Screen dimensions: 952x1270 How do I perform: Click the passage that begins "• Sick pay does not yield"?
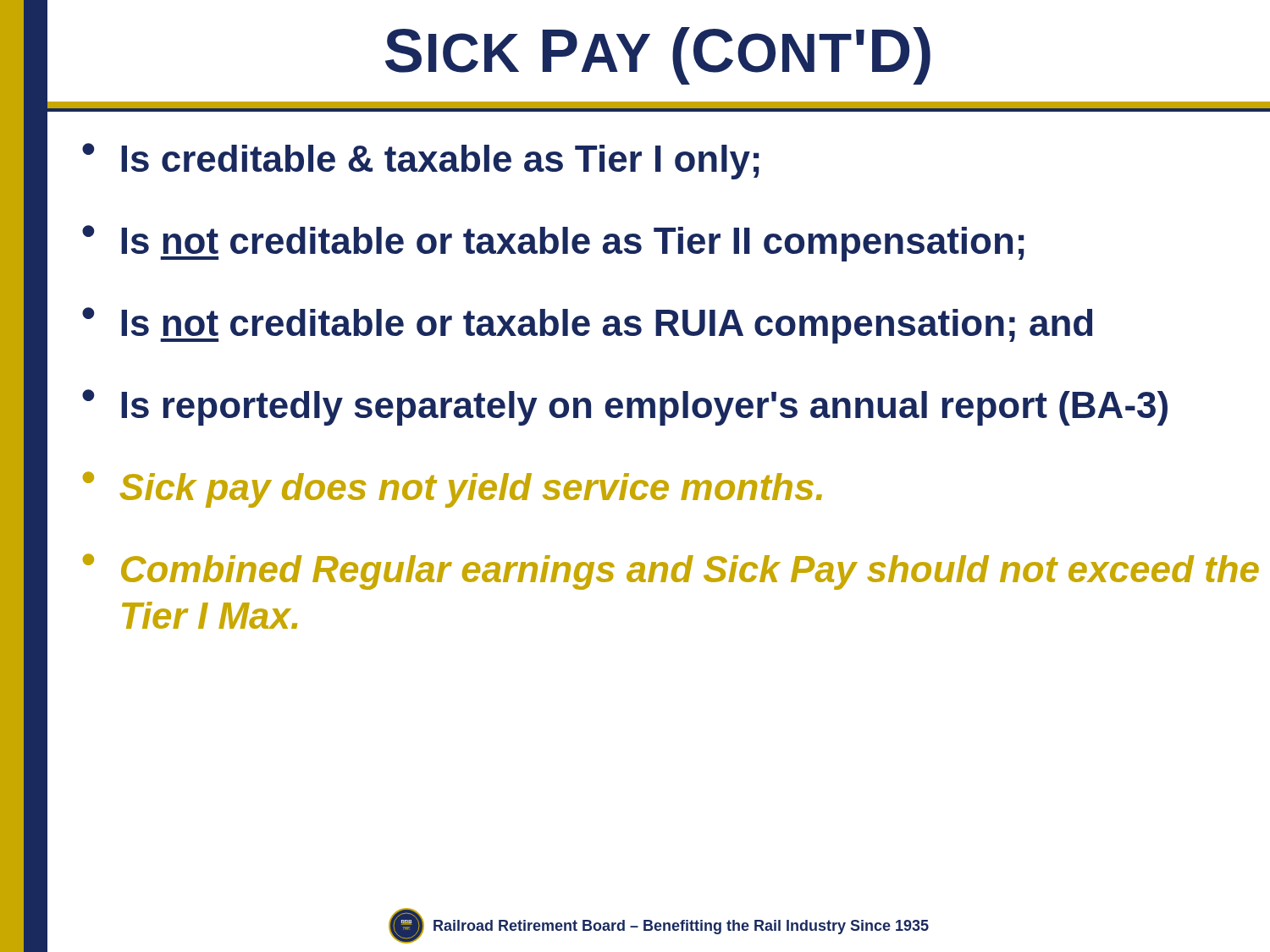453,487
